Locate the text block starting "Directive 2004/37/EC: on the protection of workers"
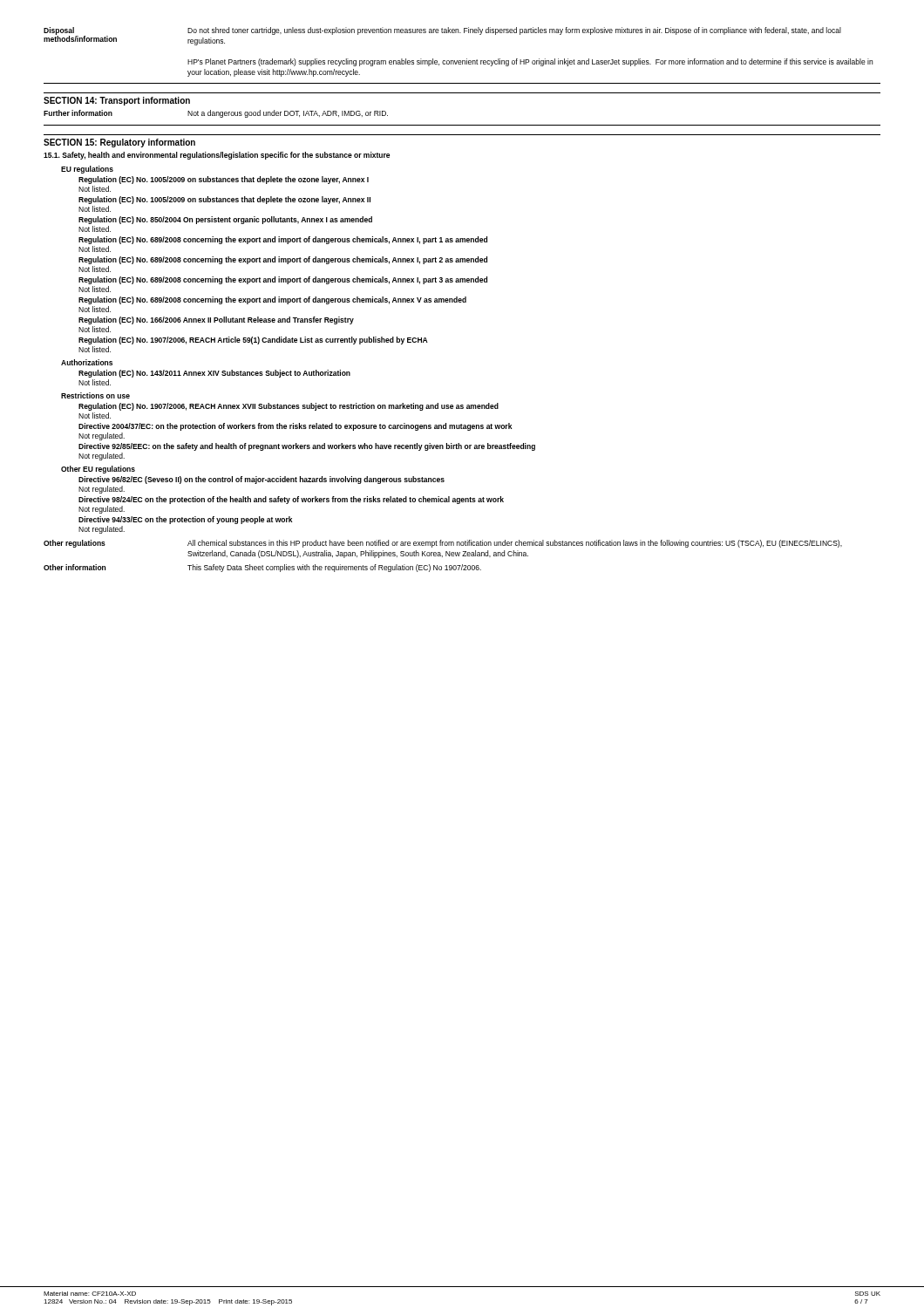Screen dimensions: 1308x924 (x=295, y=427)
